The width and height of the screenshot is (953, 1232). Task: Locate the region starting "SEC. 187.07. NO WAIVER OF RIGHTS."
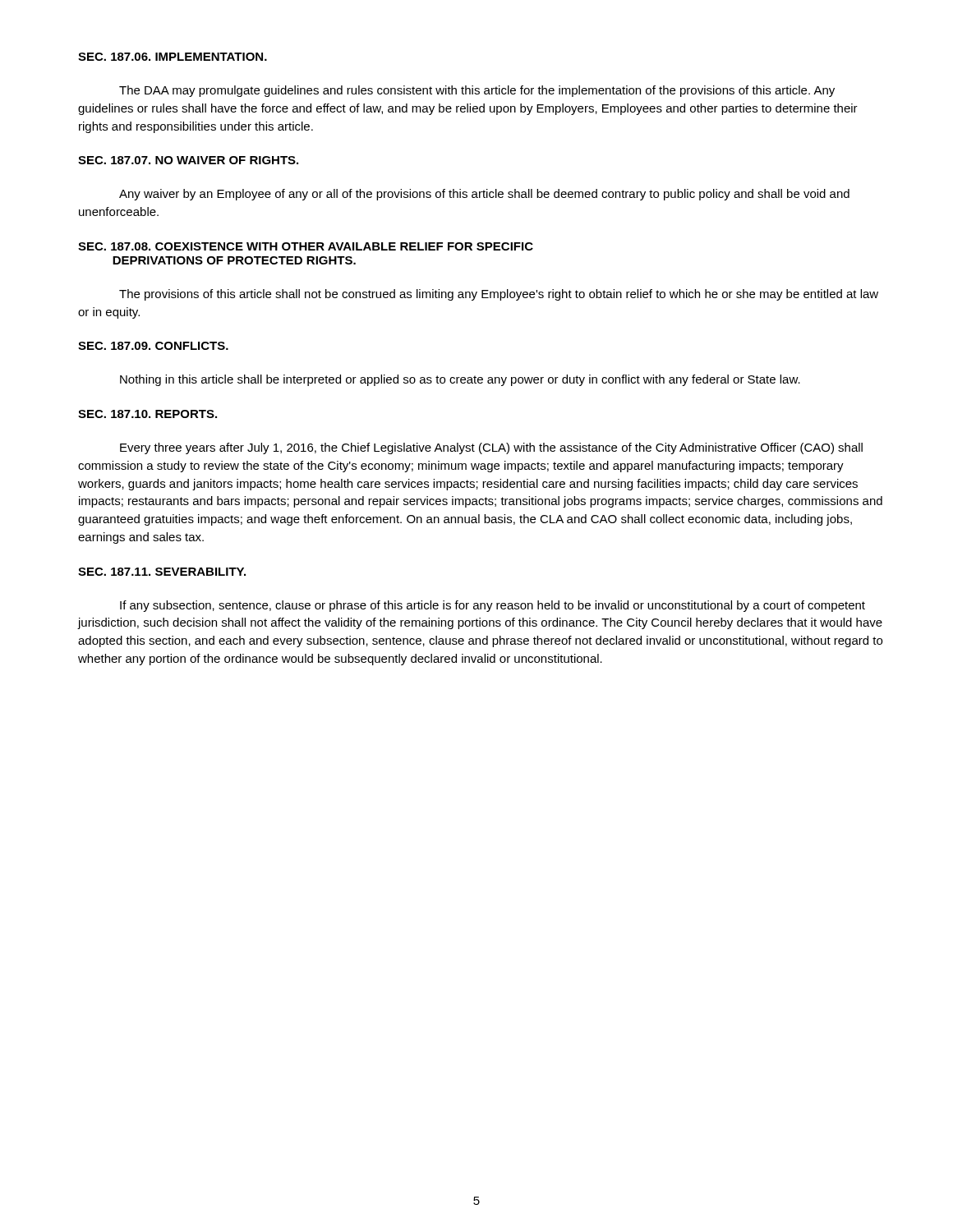(x=188, y=160)
